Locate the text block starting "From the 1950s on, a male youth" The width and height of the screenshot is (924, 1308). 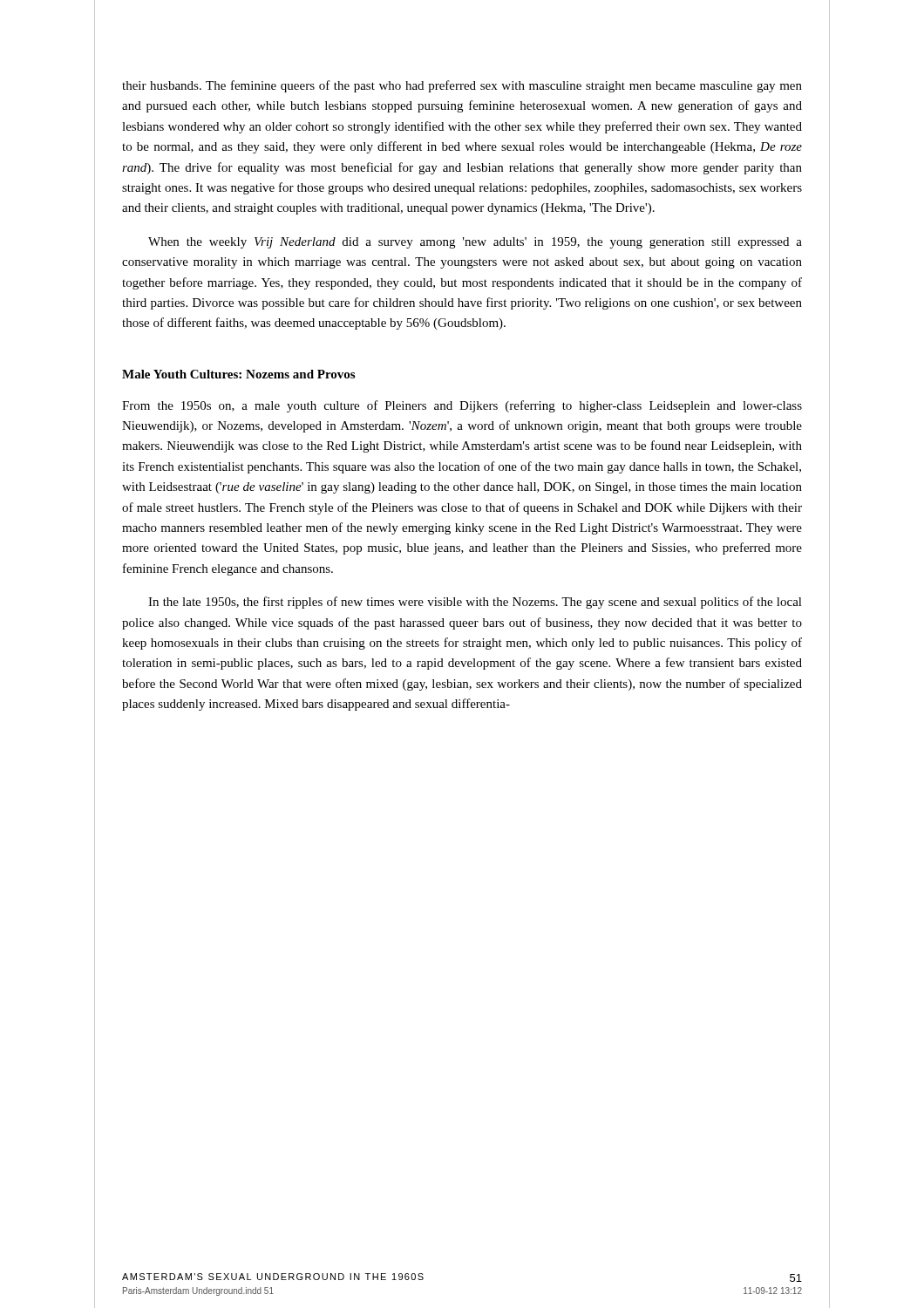(462, 555)
